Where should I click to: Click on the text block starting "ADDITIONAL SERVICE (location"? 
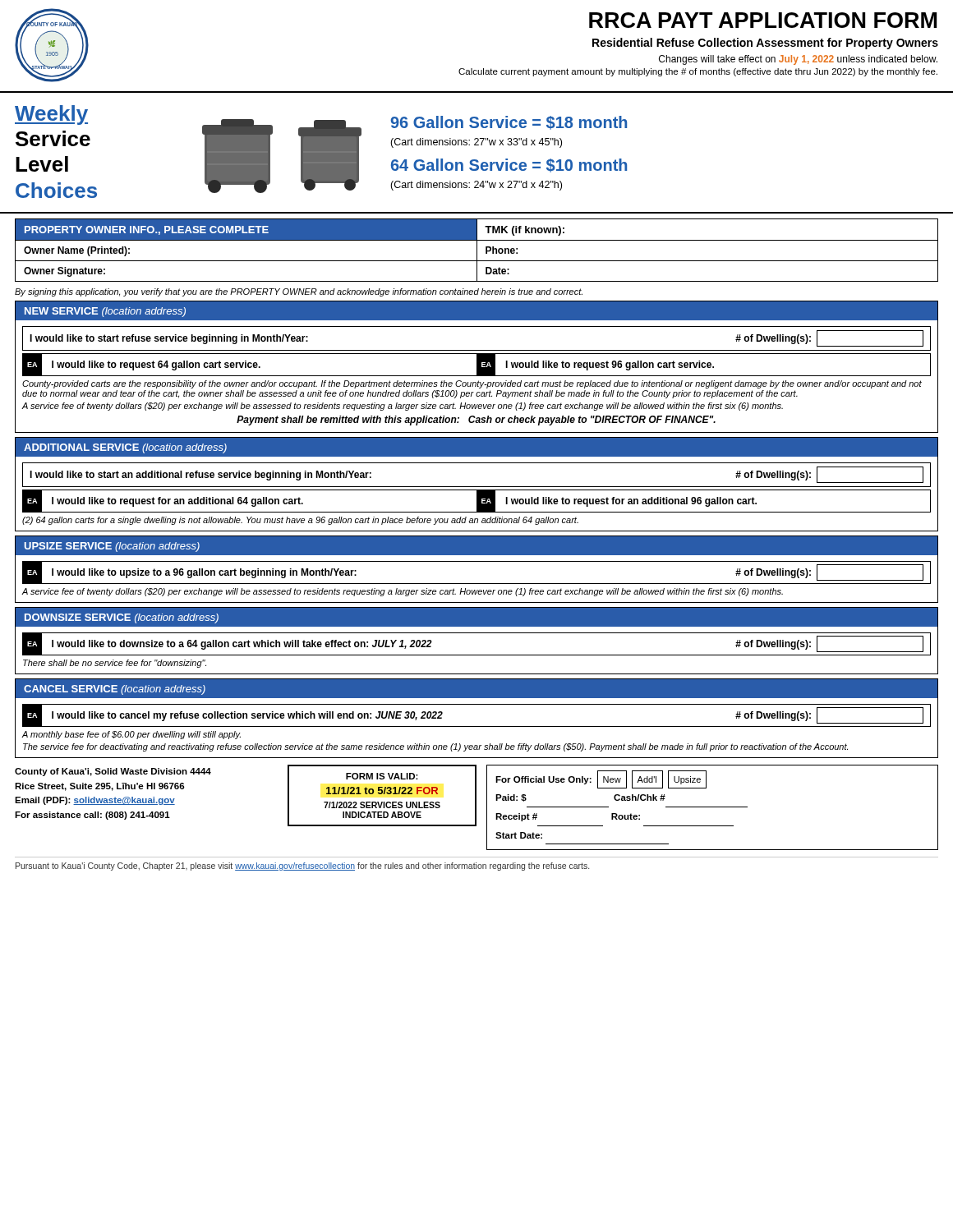476,484
